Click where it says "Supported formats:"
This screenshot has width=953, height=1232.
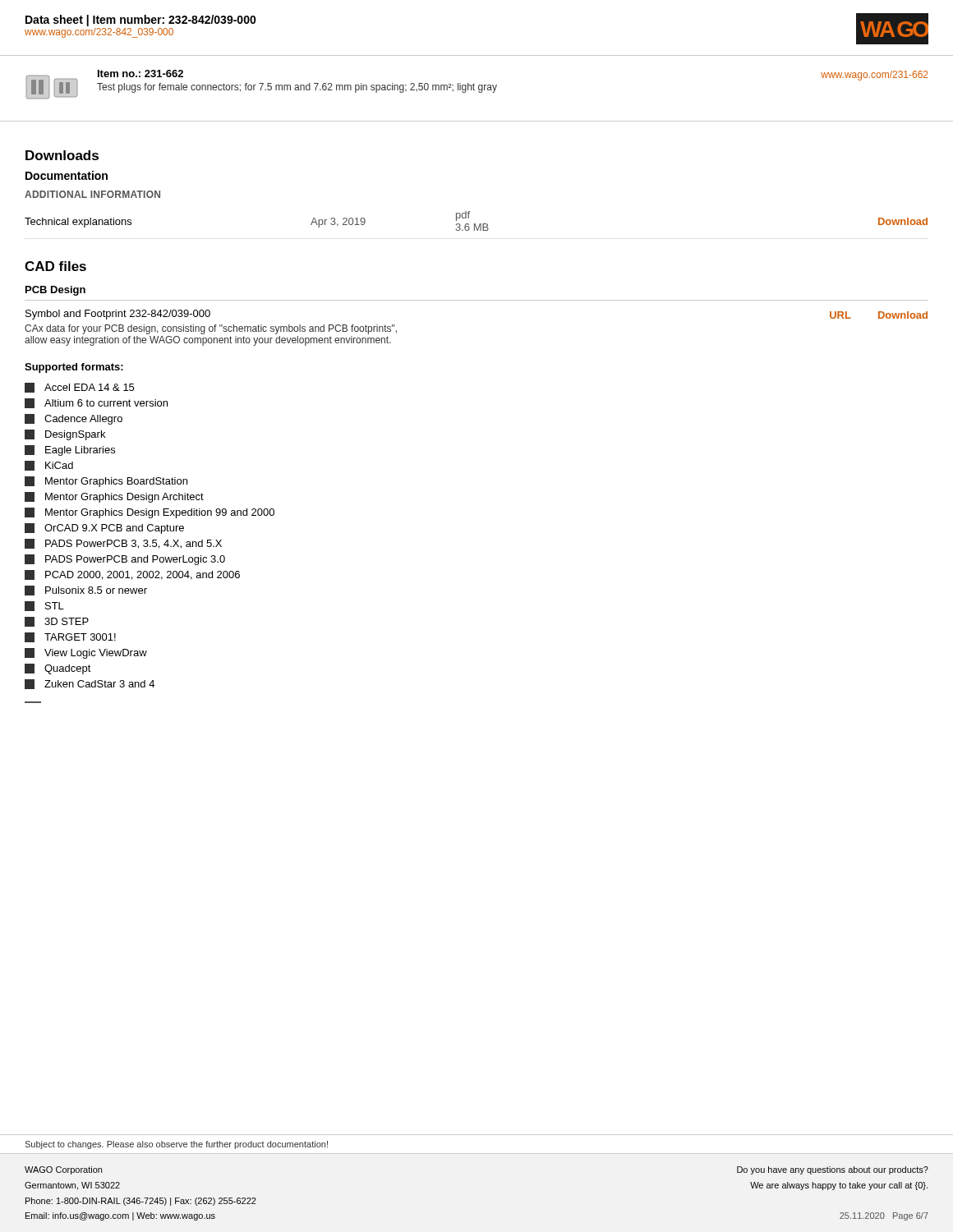click(x=74, y=367)
